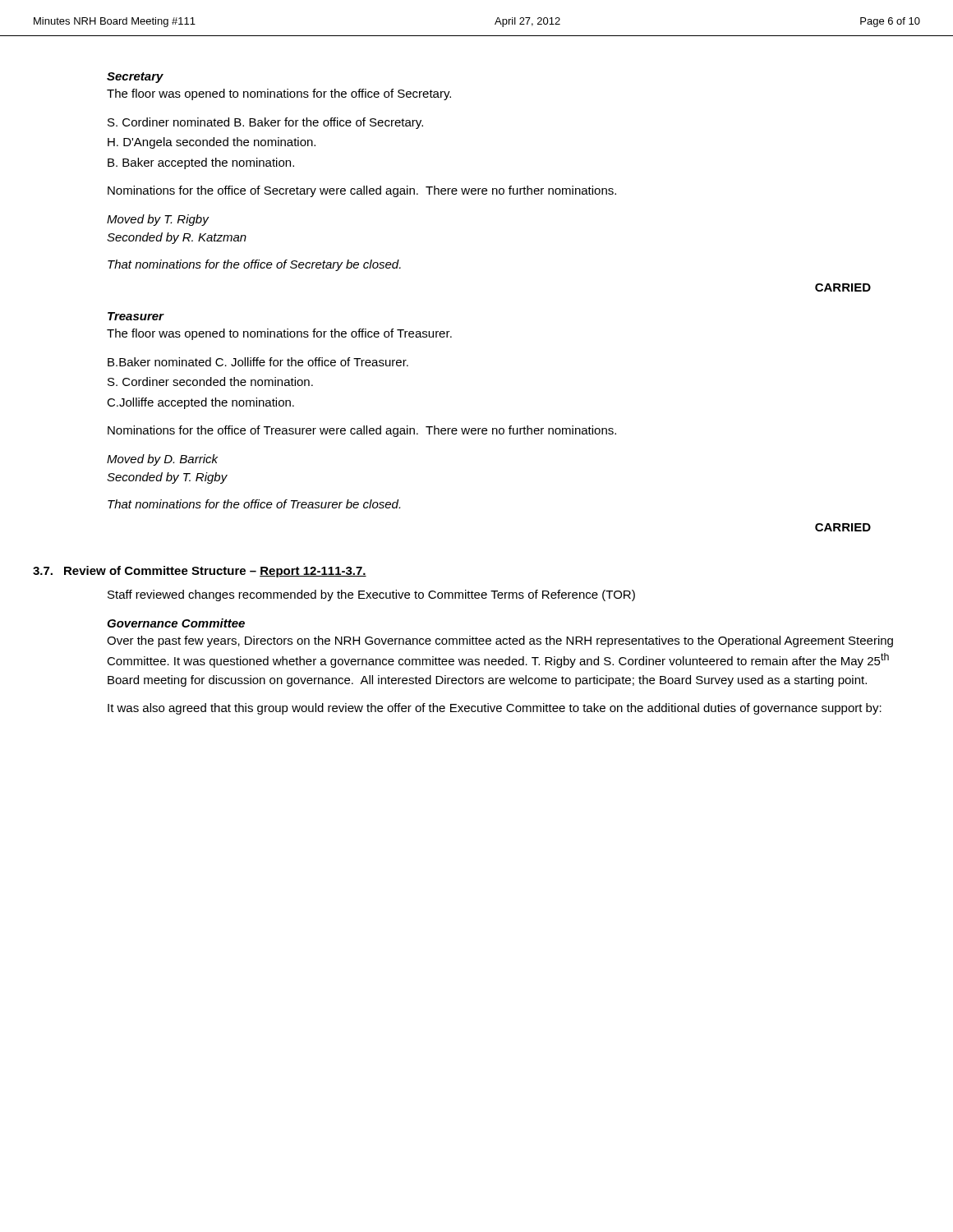The image size is (953, 1232).
Task: Navigate to the passage starting "It was also agreed that this group"
Action: click(x=494, y=708)
